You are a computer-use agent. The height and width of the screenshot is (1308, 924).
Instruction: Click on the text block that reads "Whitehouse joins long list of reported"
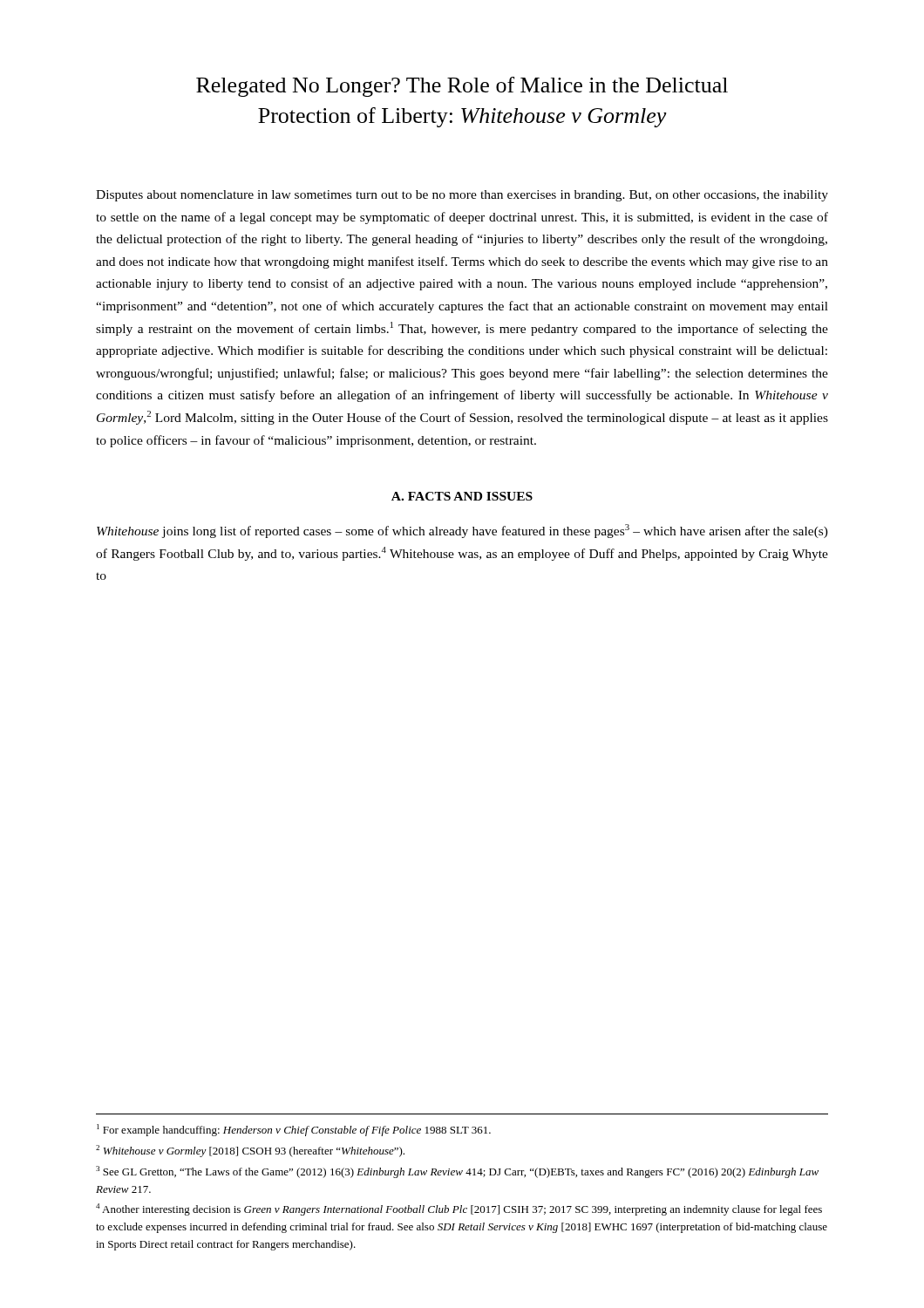click(x=462, y=552)
